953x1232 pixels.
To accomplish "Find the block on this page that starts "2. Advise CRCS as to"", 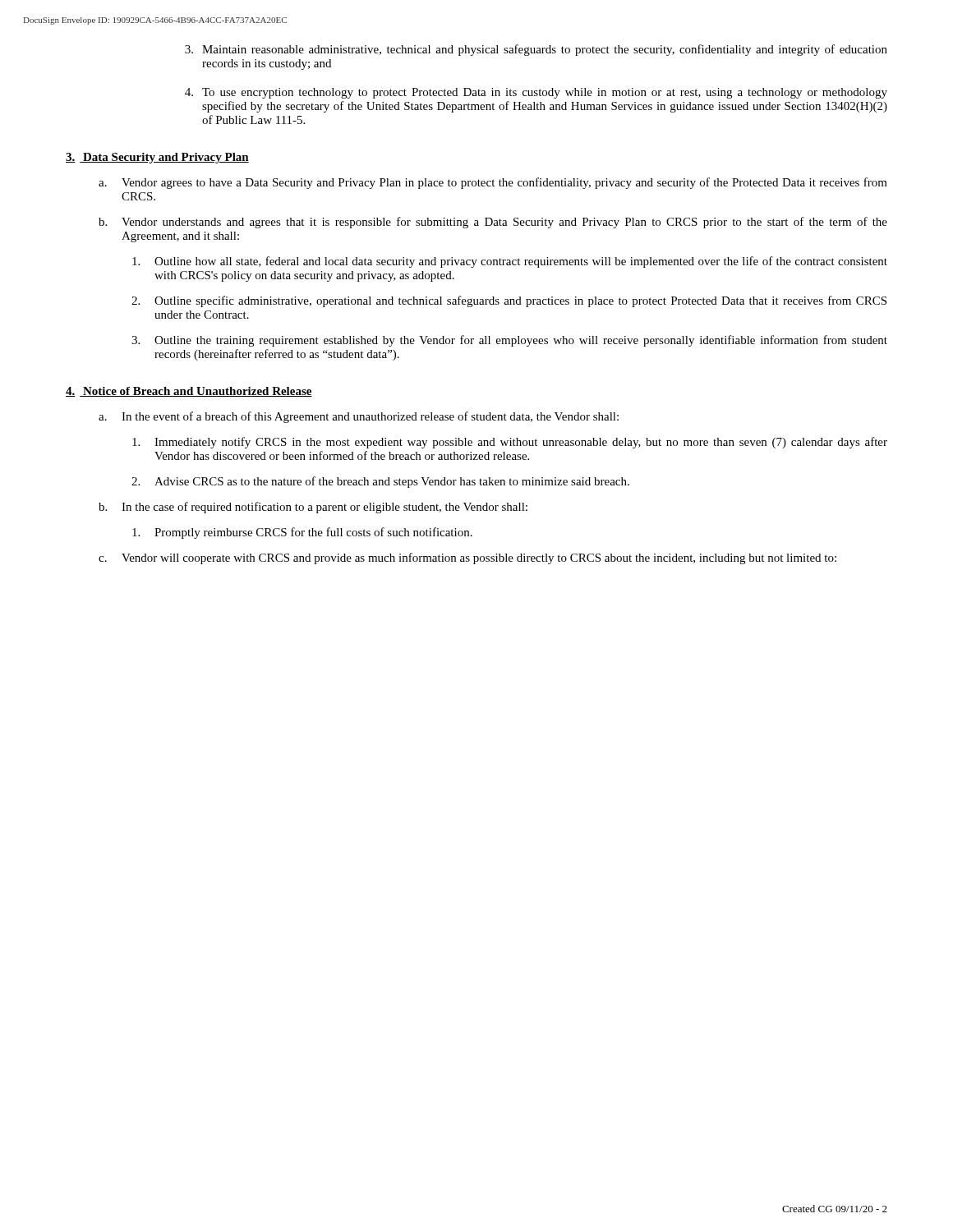I will point(509,482).
